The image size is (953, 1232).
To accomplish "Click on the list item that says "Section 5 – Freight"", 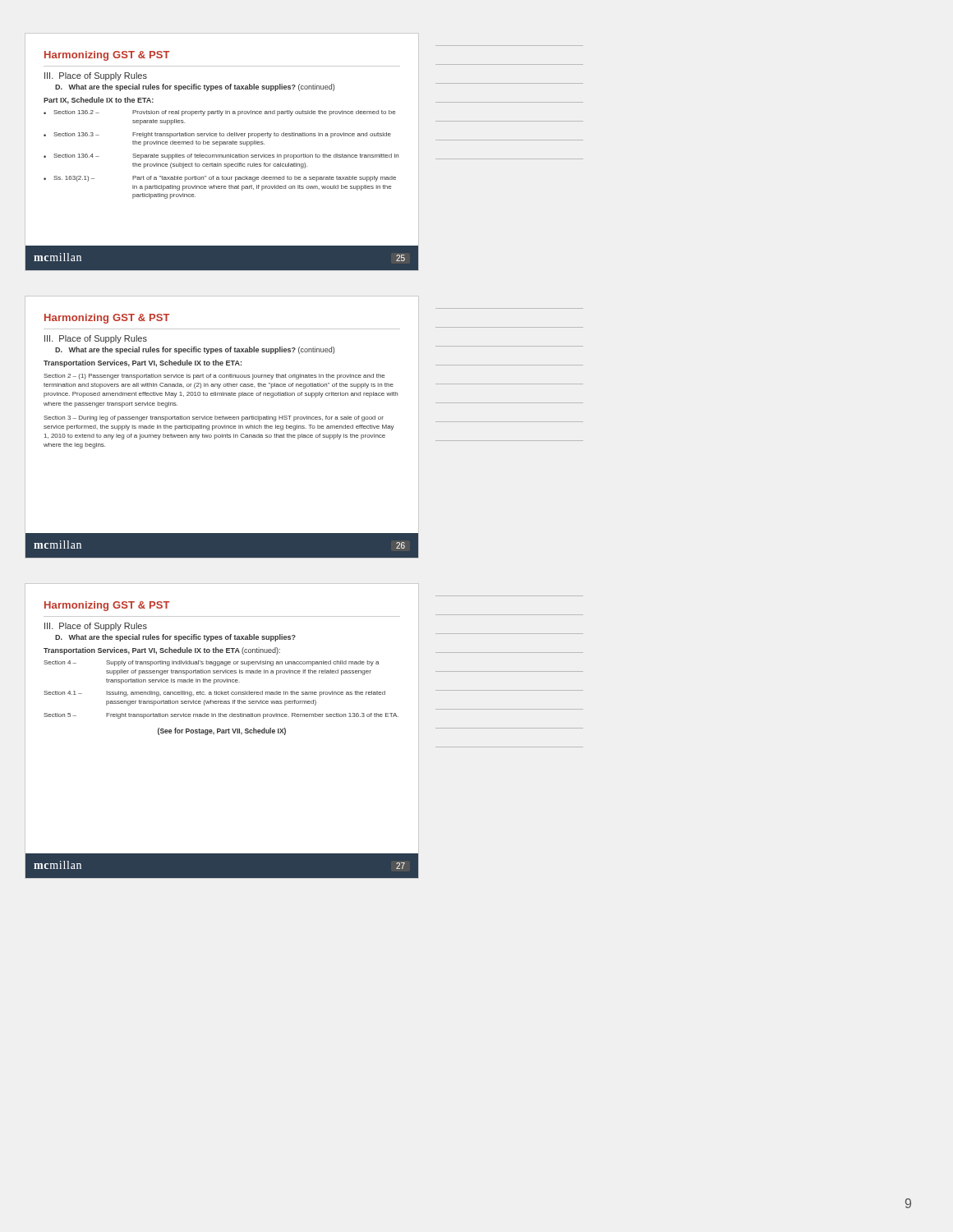I will click(x=222, y=716).
